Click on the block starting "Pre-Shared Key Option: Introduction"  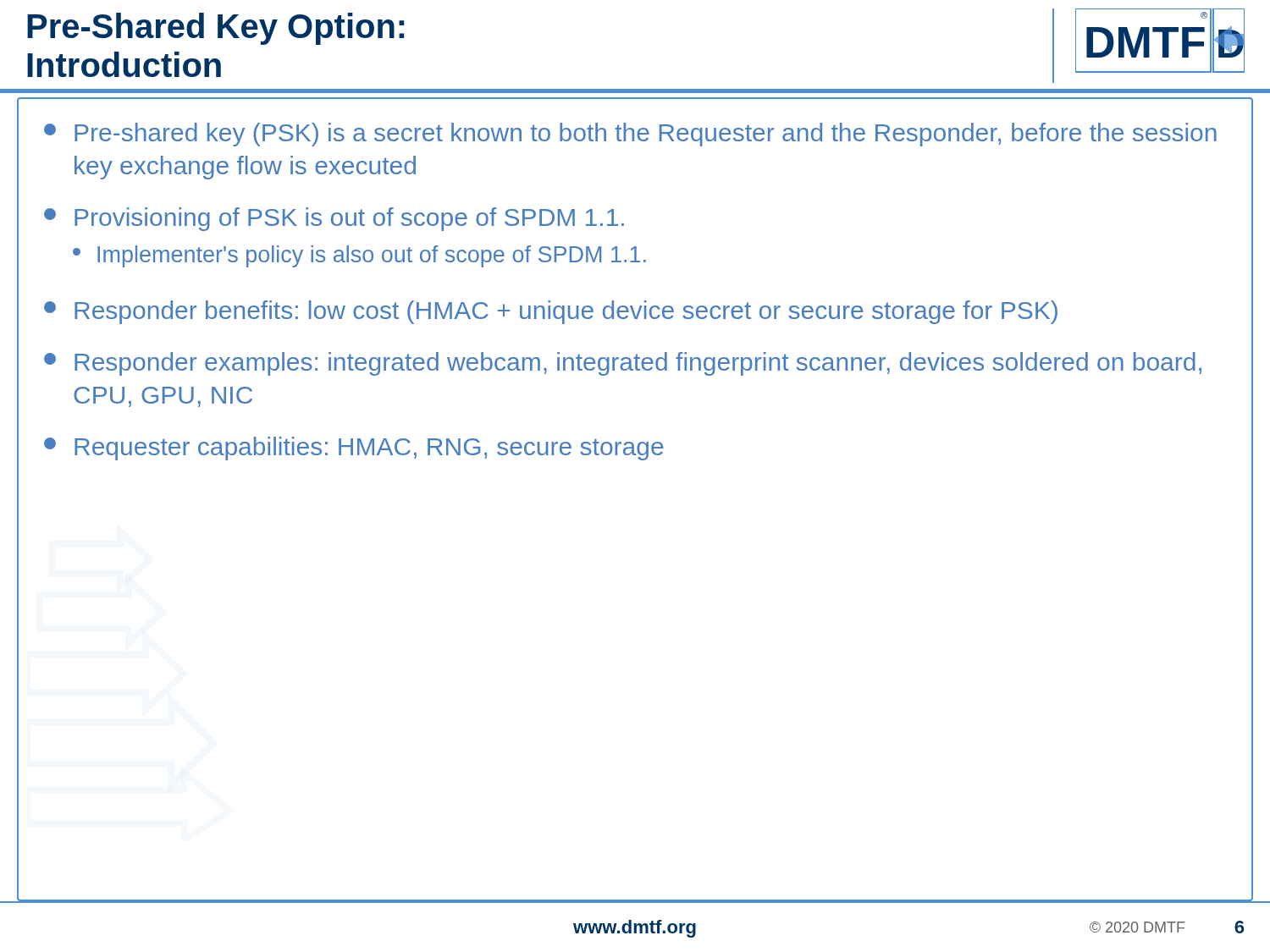(216, 46)
